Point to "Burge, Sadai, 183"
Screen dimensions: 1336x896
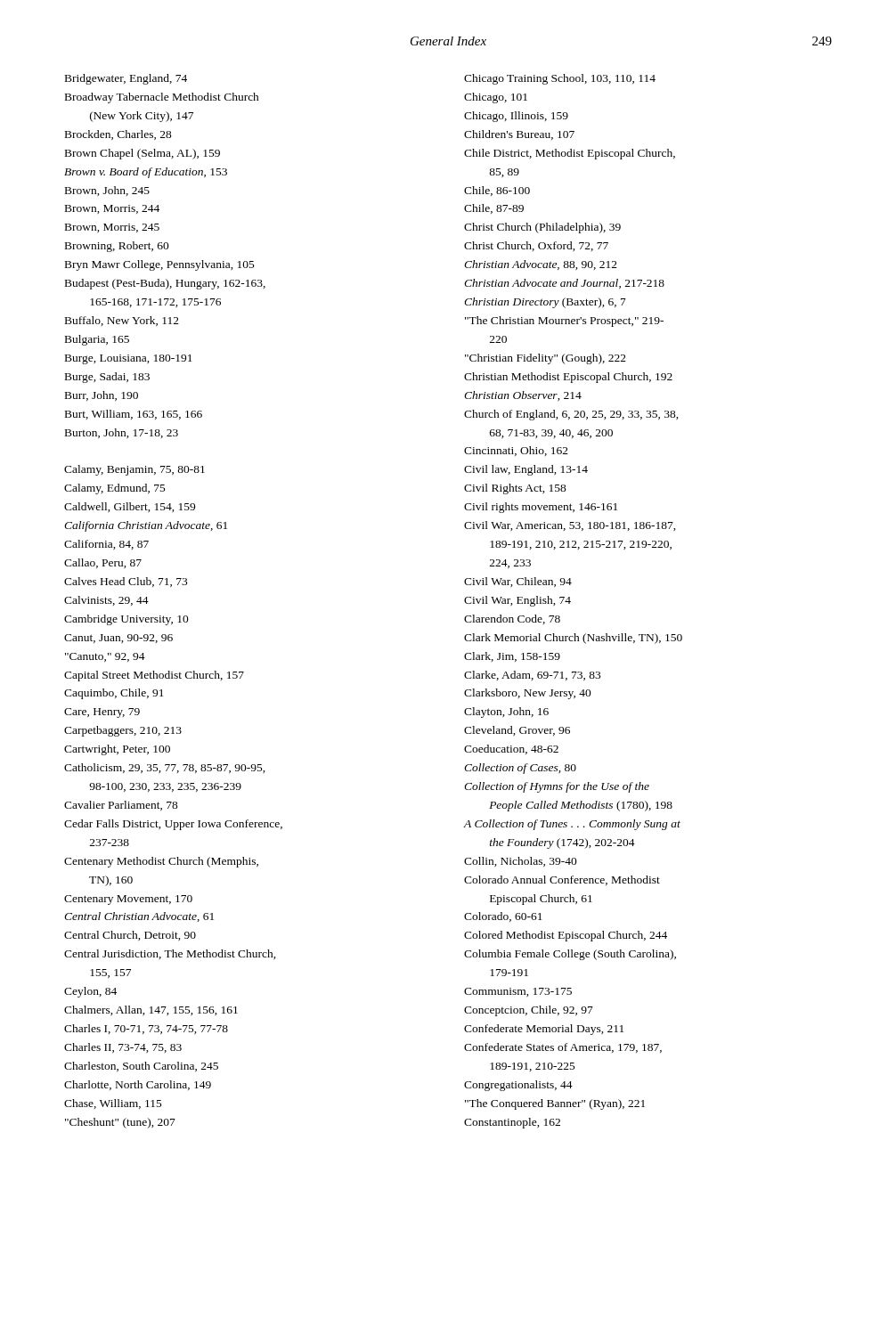pyautogui.click(x=107, y=376)
